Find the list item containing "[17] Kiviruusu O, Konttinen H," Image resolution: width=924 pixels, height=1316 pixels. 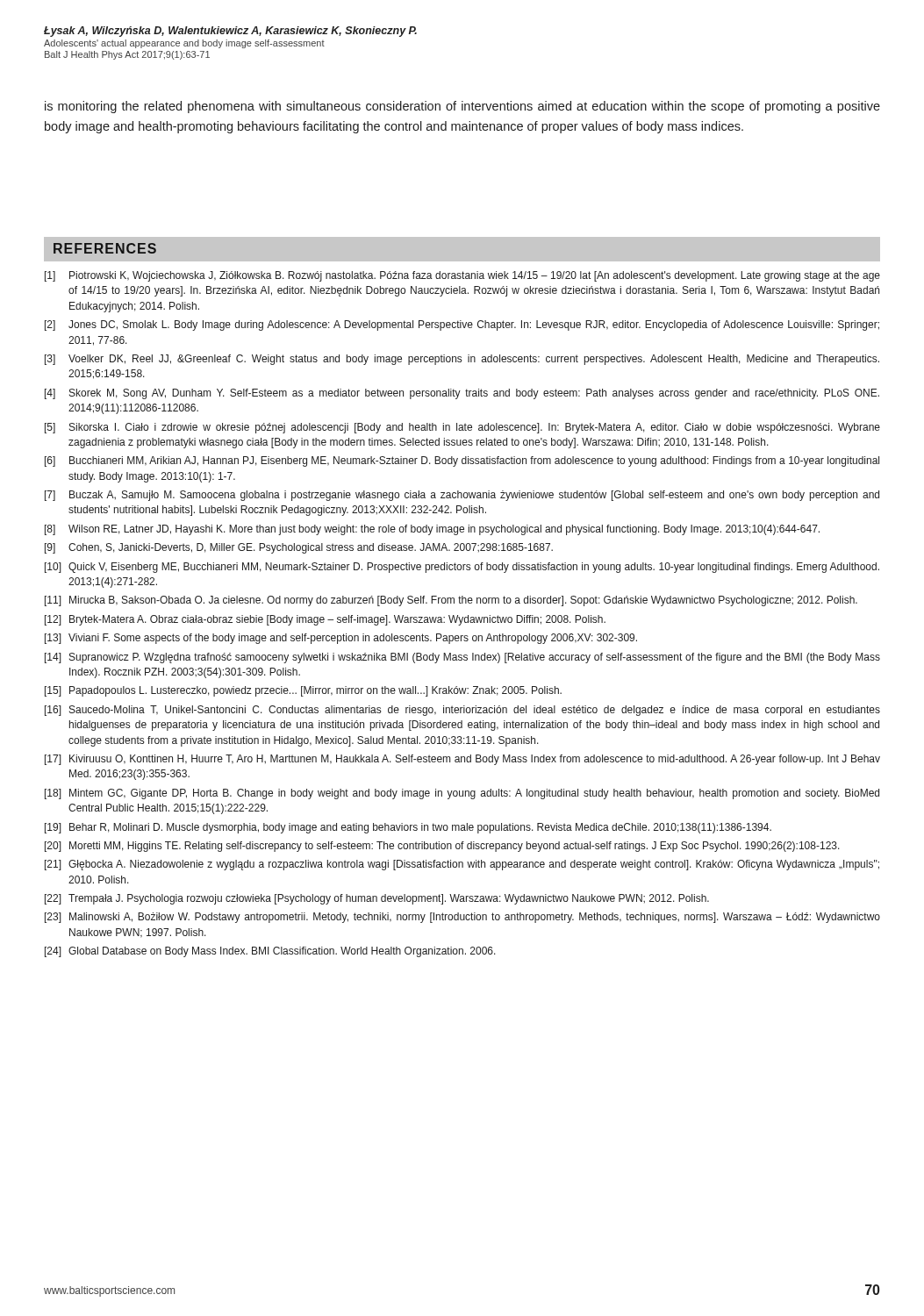462,767
